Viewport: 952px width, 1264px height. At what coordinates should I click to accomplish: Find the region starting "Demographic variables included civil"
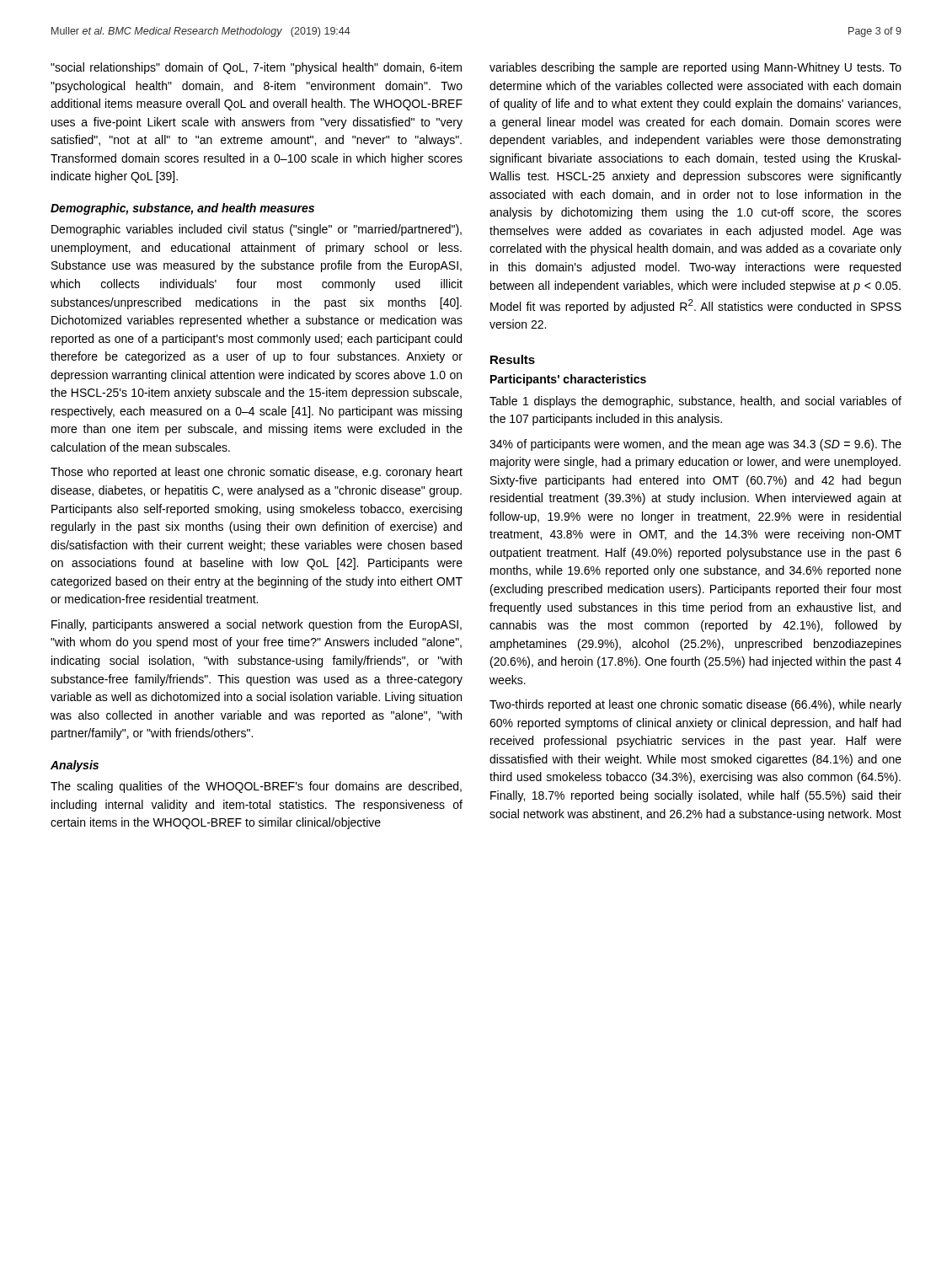[257, 339]
